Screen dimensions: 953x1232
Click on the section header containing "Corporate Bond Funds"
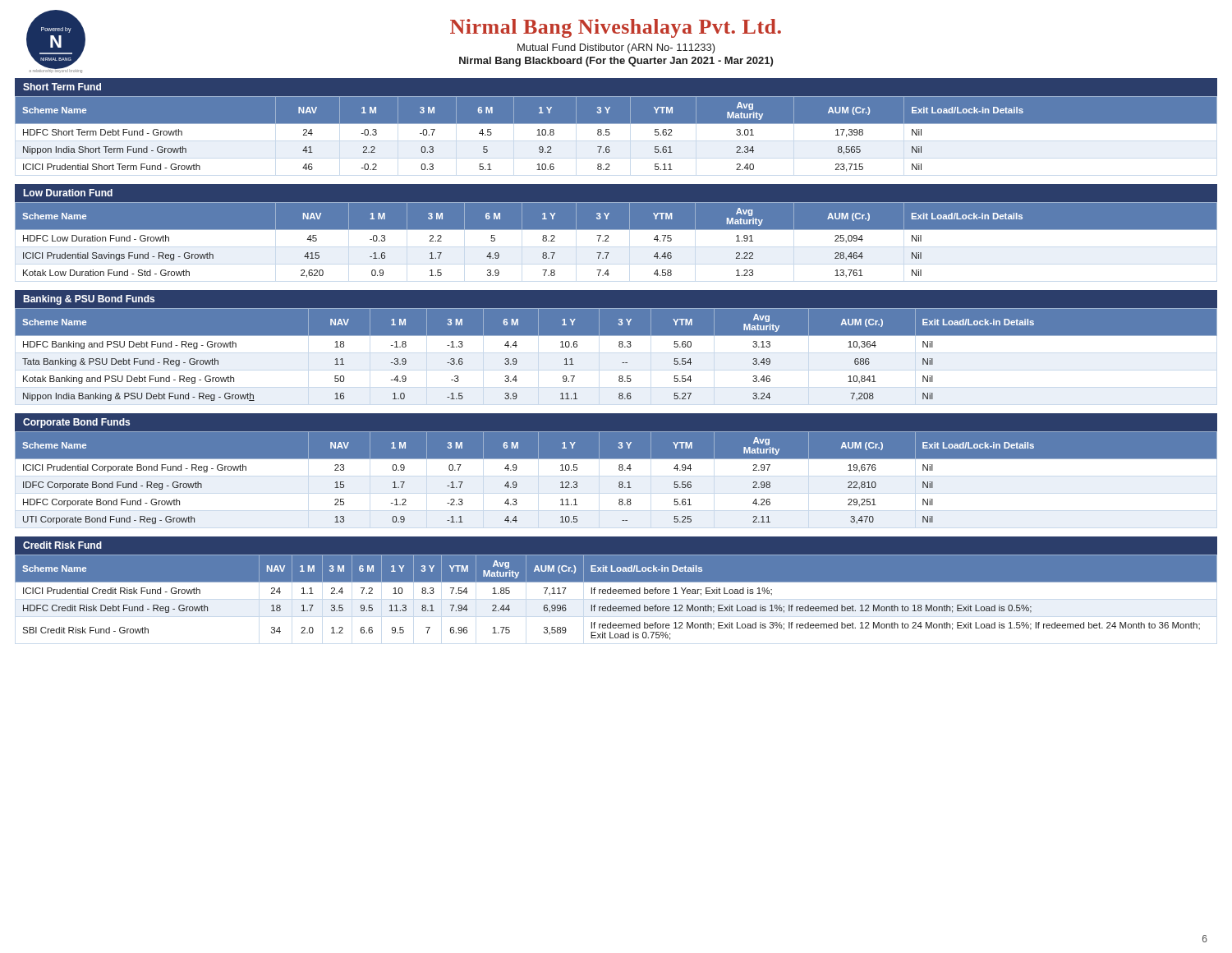[x=77, y=422]
